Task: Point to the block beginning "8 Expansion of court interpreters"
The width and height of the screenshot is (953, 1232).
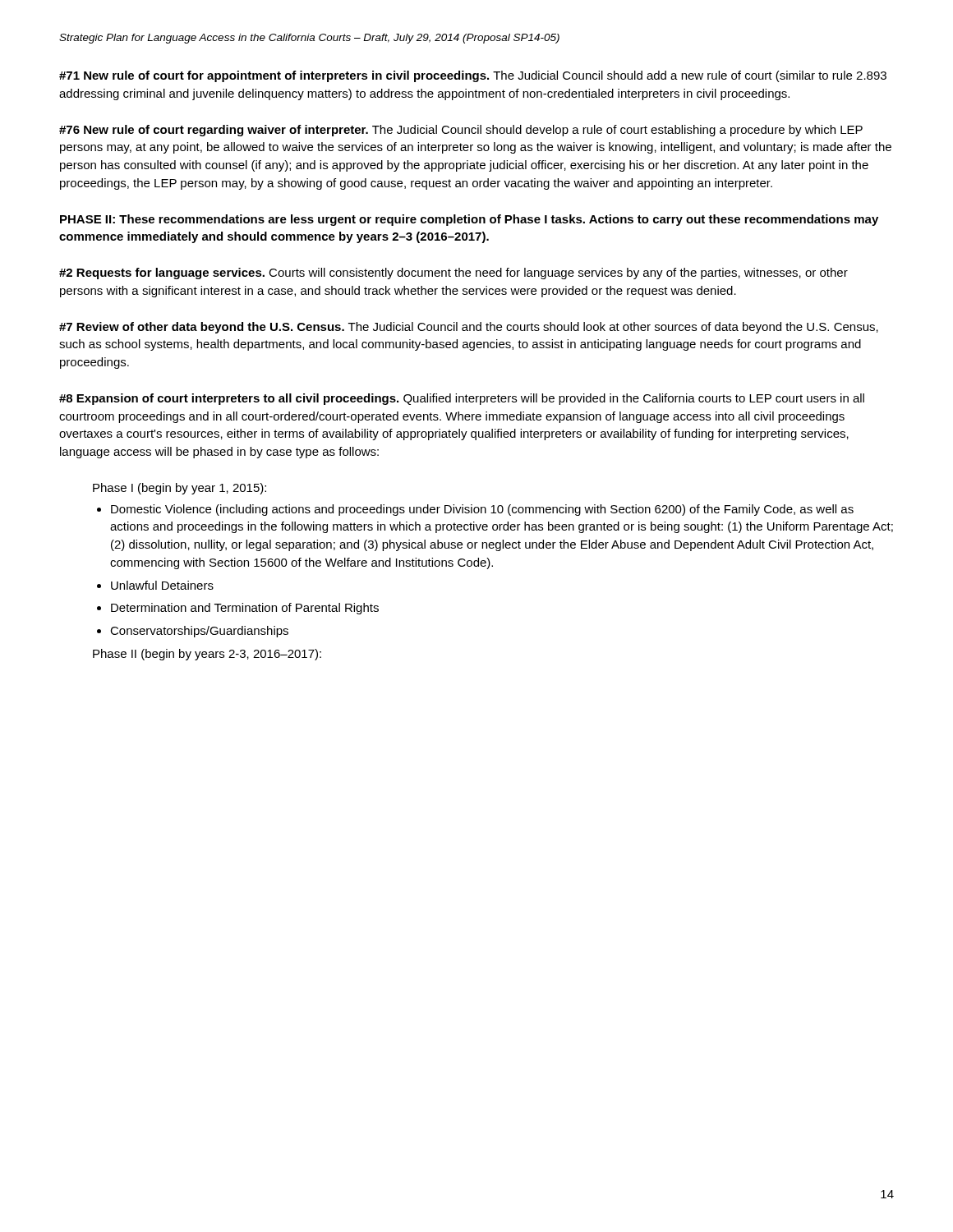Action: point(462,425)
